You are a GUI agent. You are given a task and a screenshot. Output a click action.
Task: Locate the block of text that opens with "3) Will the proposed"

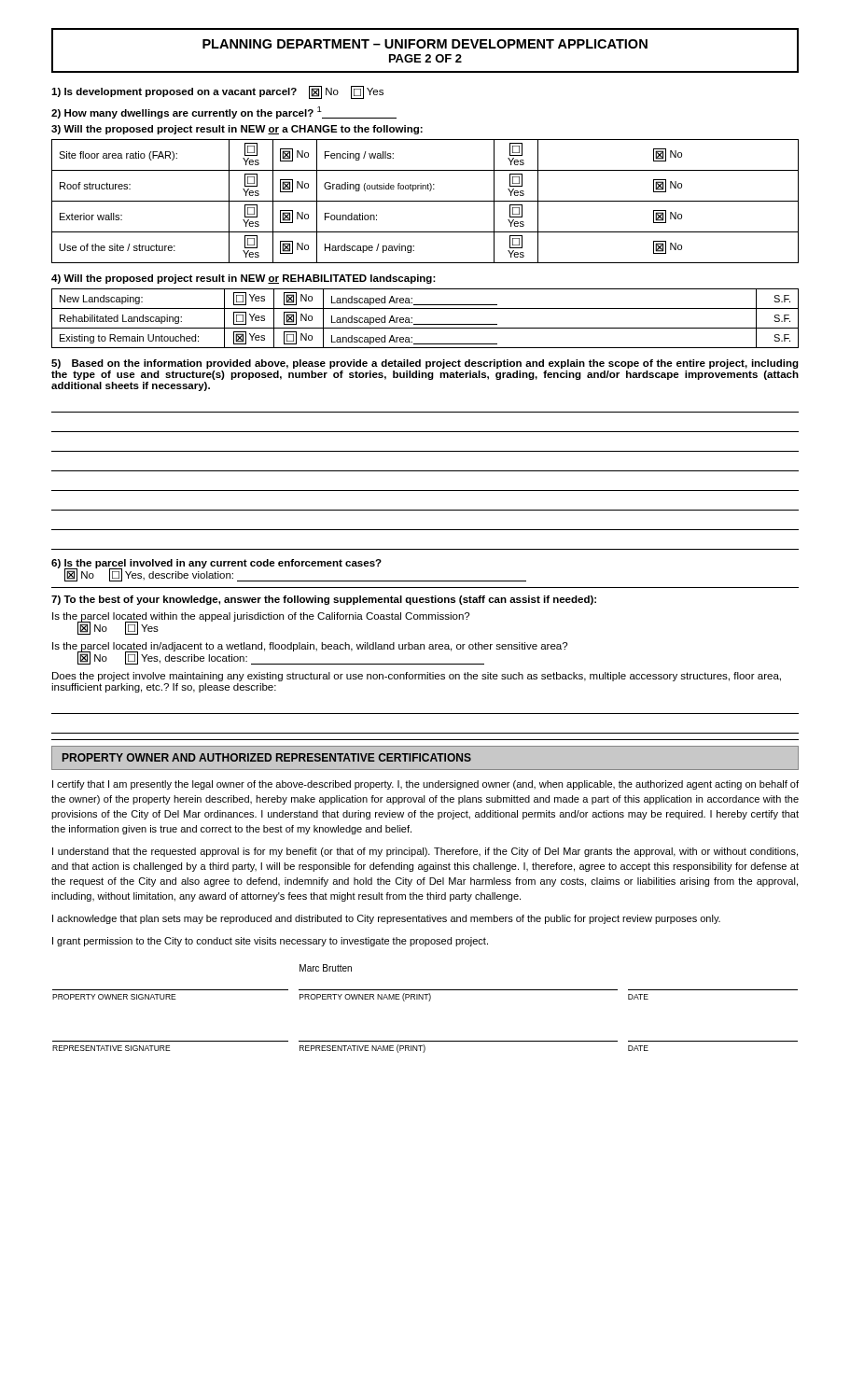237,129
